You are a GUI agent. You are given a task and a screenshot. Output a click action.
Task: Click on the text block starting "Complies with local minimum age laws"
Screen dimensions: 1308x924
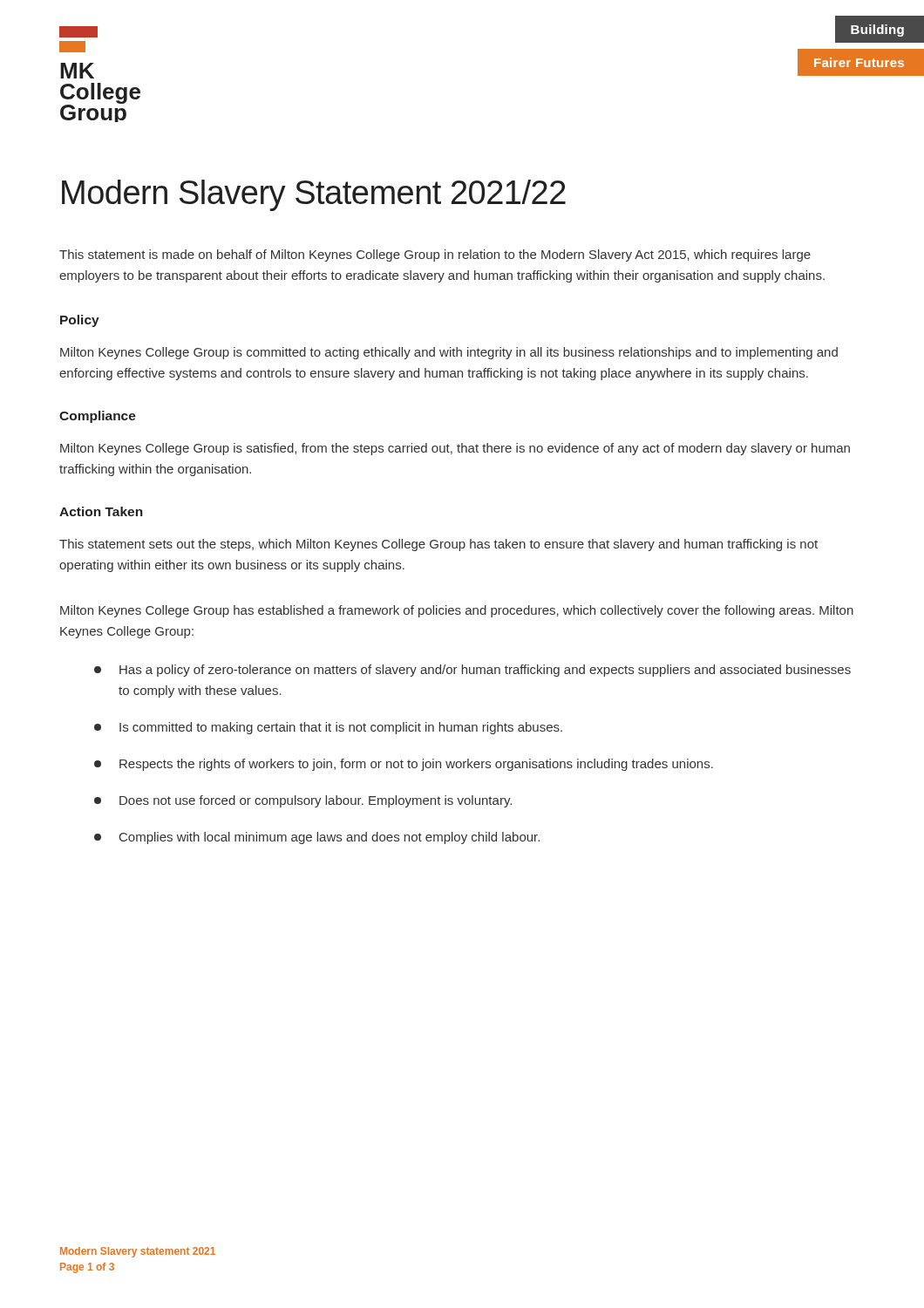[479, 837]
